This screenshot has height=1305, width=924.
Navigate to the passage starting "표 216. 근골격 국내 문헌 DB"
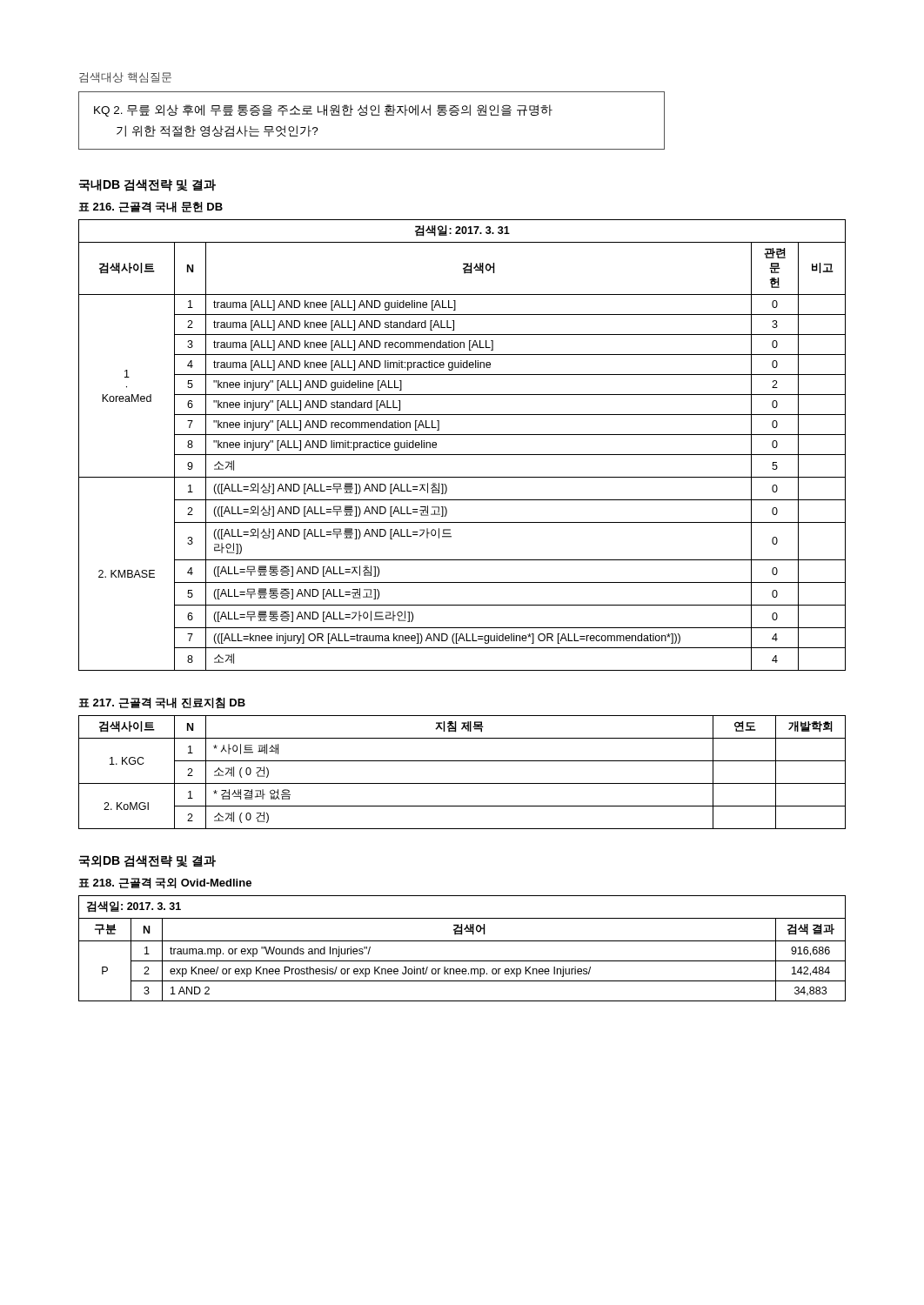pyautogui.click(x=151, y=207)
